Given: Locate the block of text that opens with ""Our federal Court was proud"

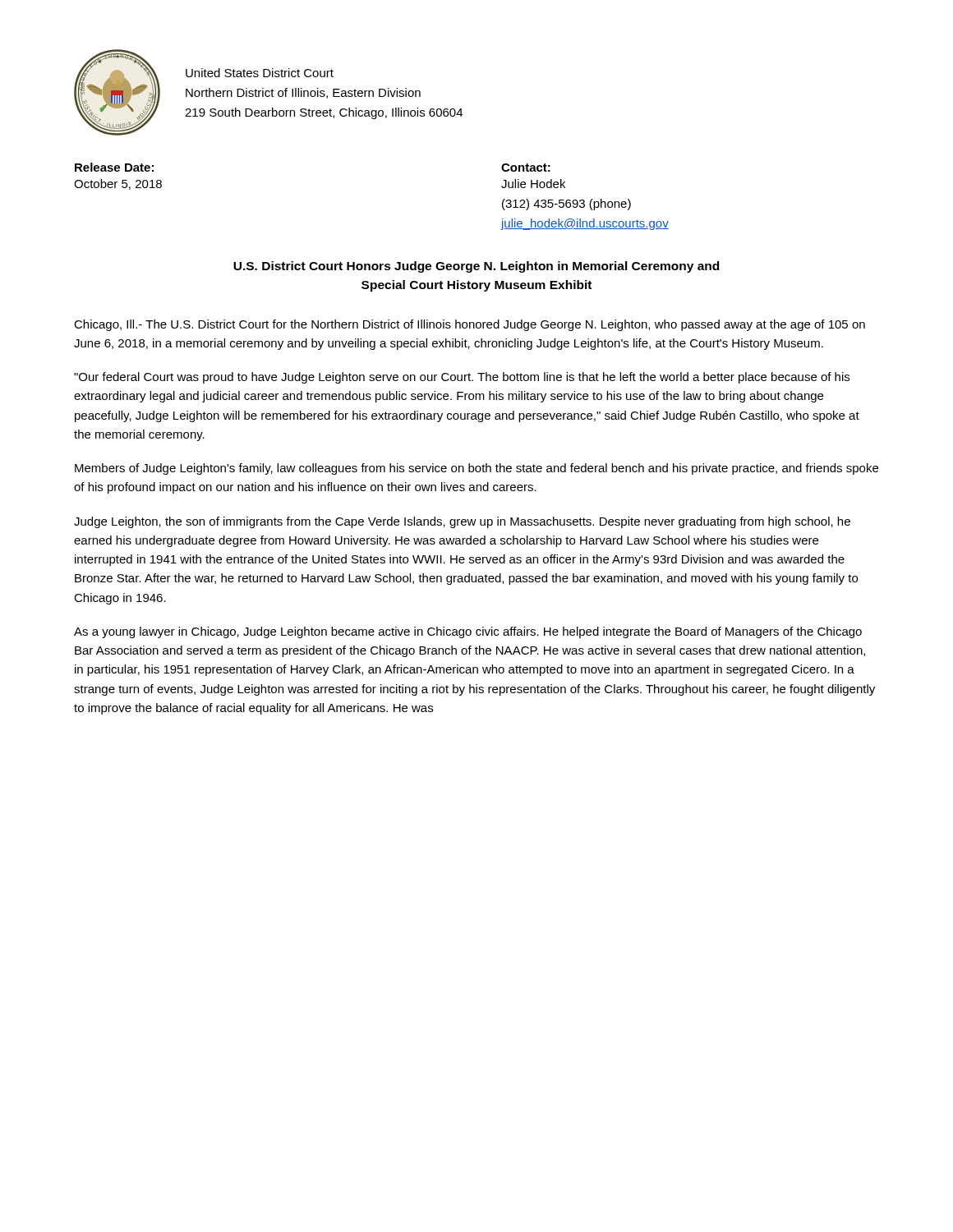Looking at the screenshot, I should pyautogui.click(x=466, y=405).
